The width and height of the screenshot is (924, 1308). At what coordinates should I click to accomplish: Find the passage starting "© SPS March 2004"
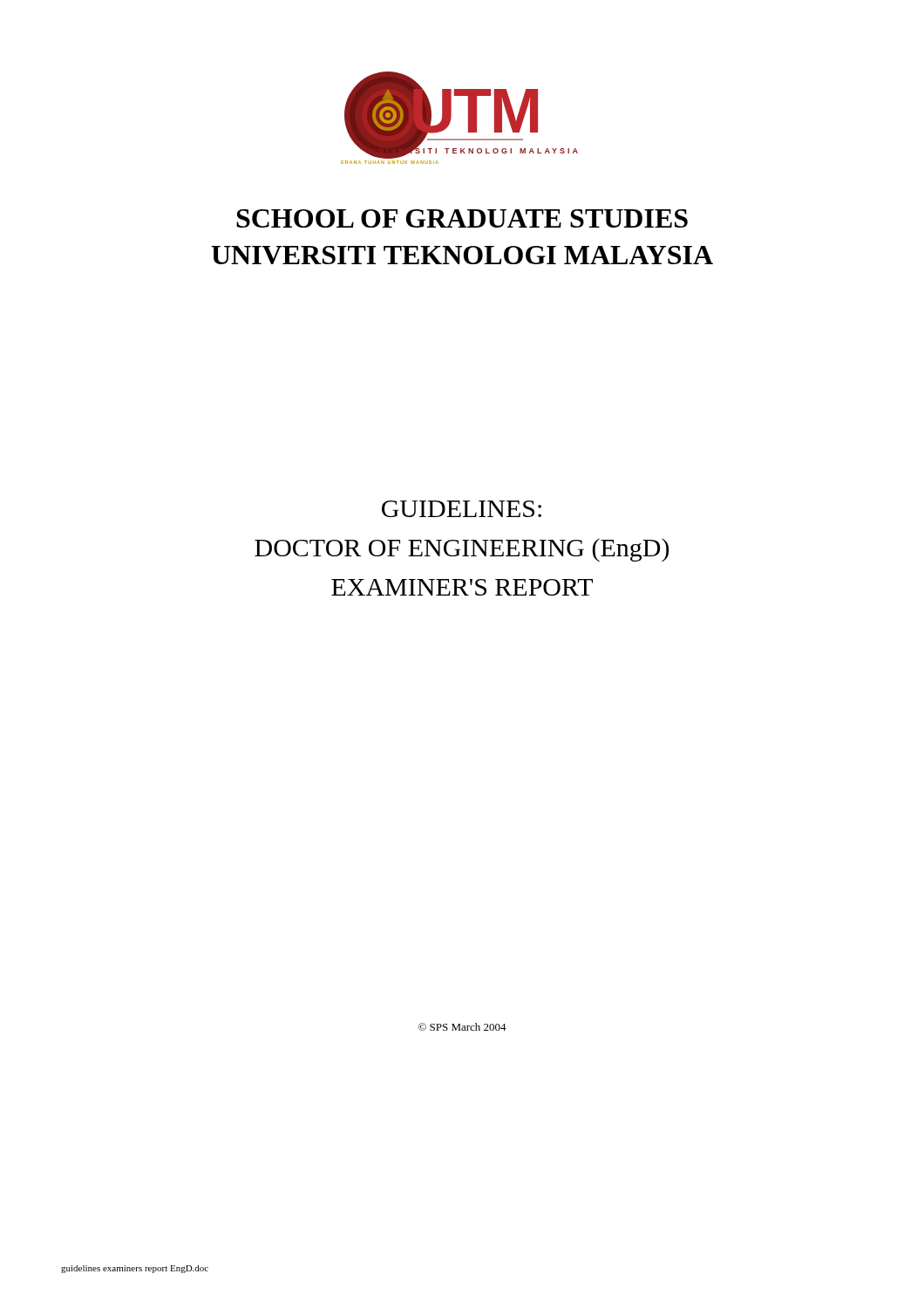462,1027
